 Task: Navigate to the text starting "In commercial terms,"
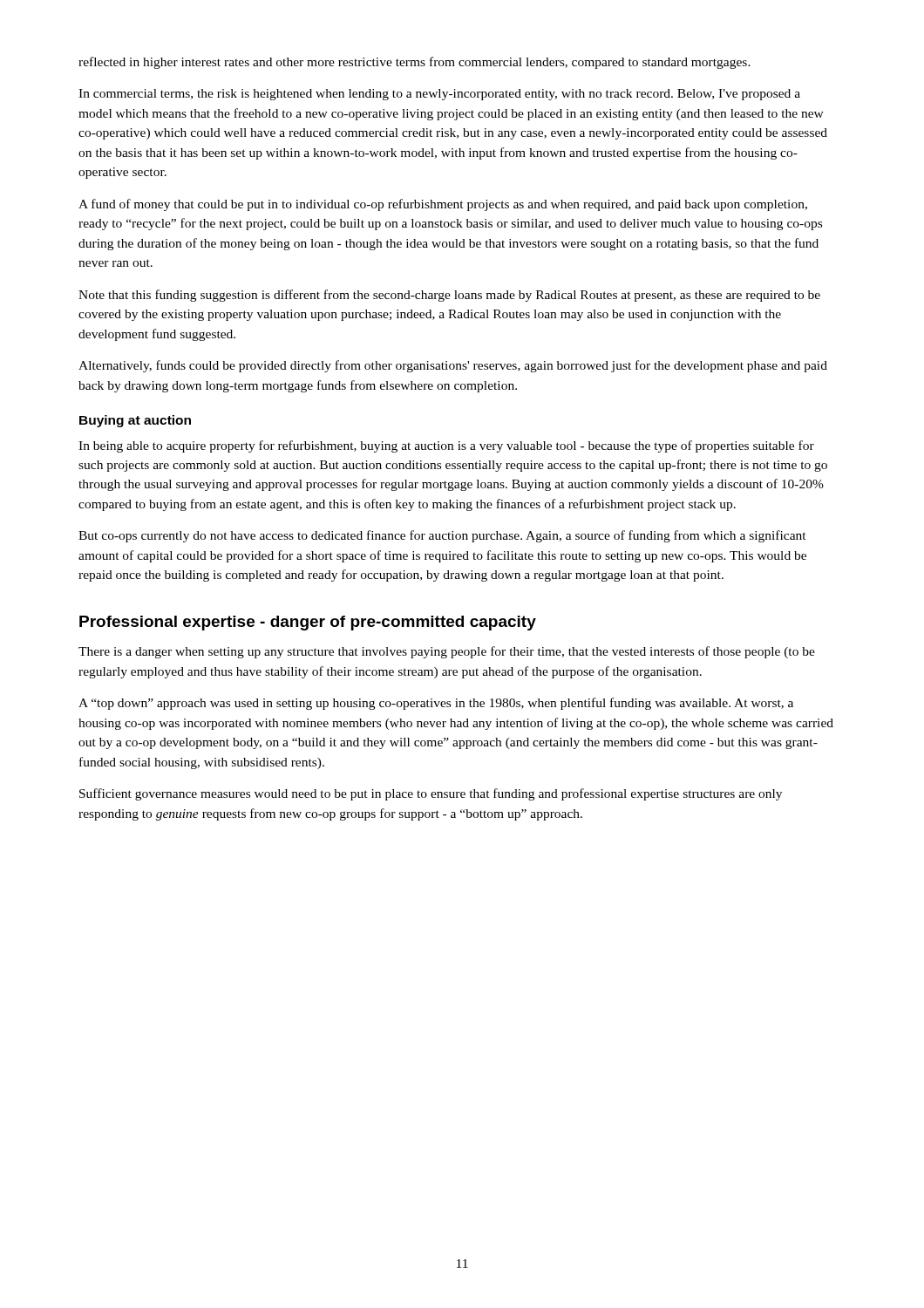pos(458,133)
